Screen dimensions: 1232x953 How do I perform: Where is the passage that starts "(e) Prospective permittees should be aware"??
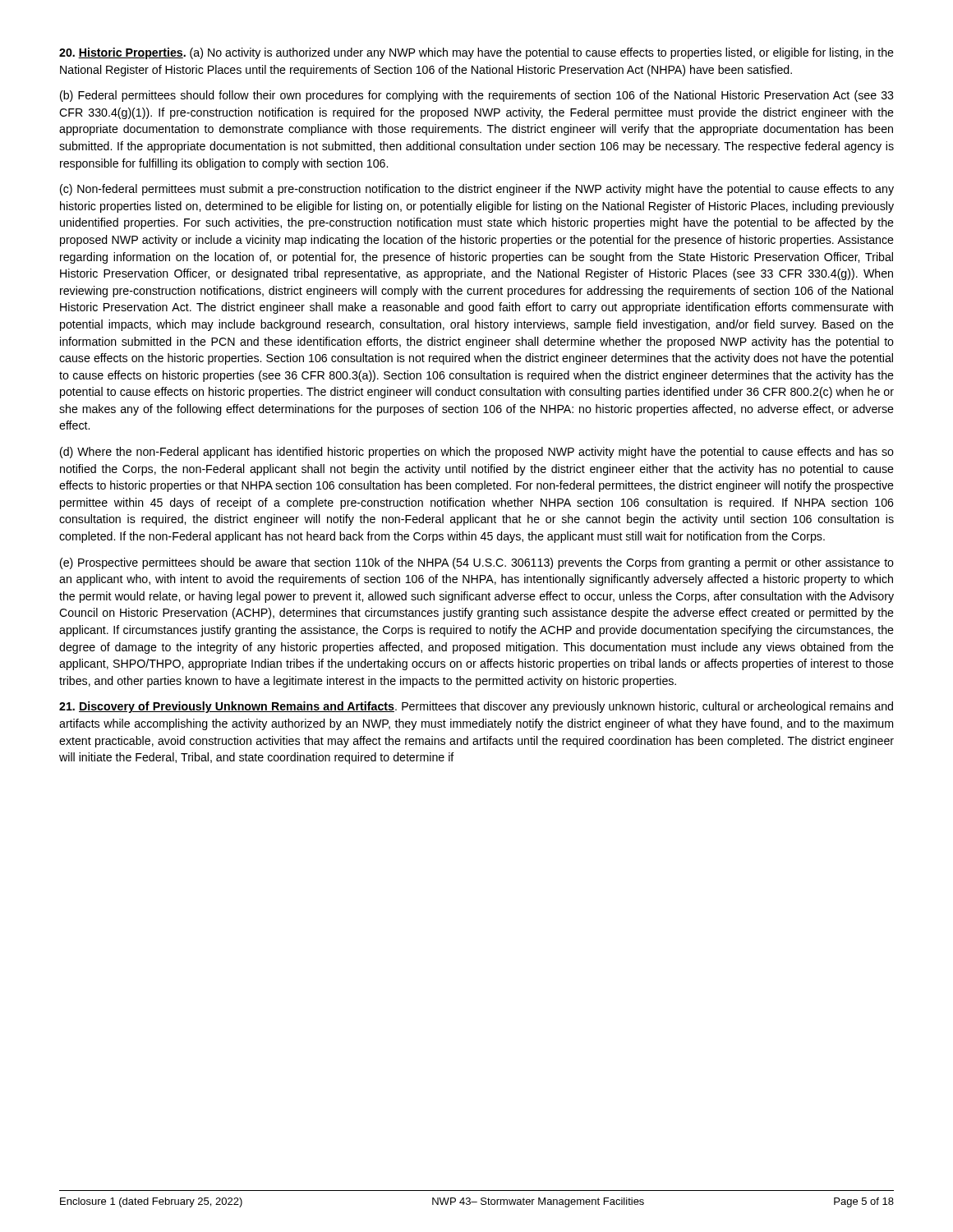(x=476, y=622)
